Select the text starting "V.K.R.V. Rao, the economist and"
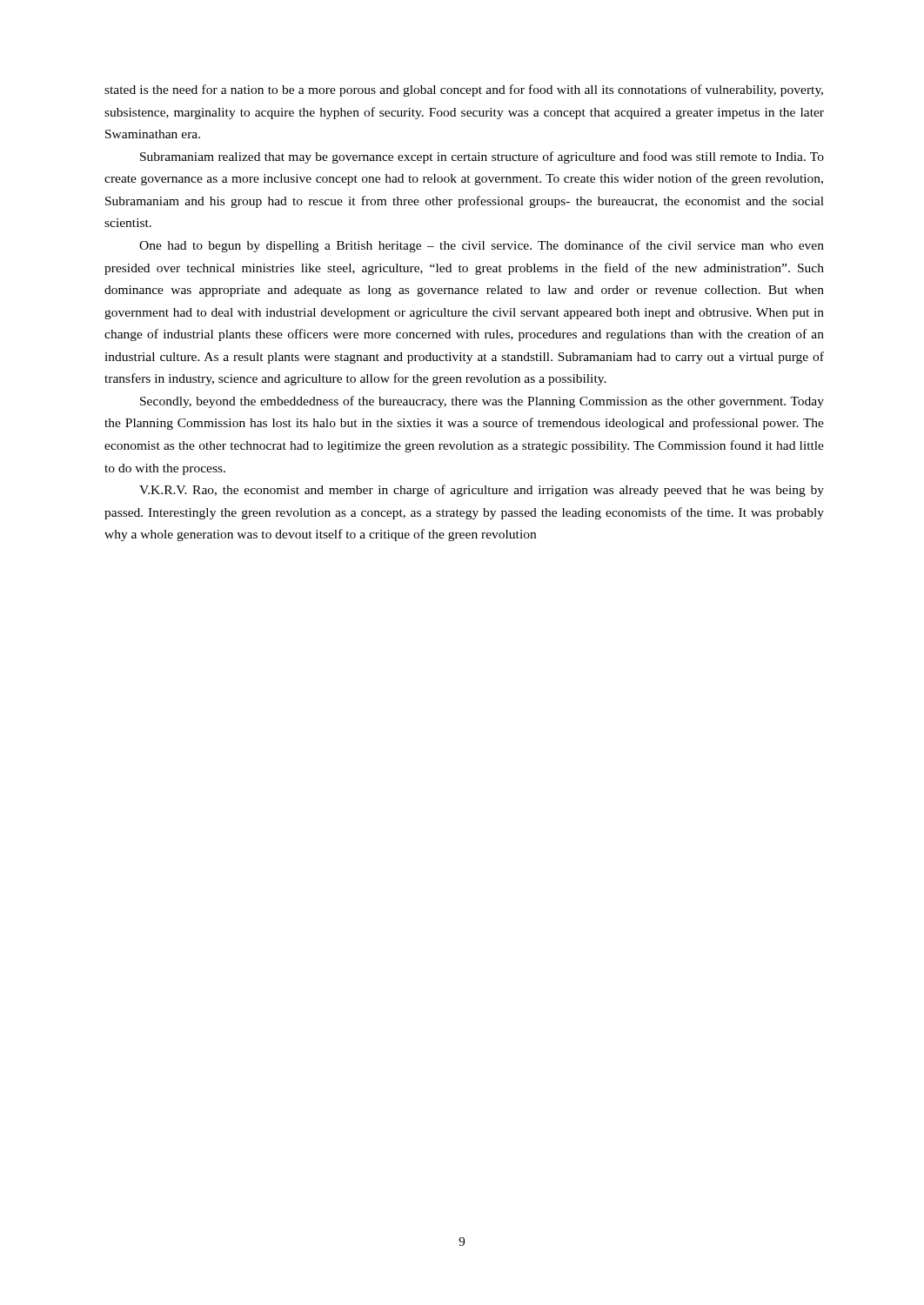The width and height of the screenshot is (924, 1305). point(464,512)
